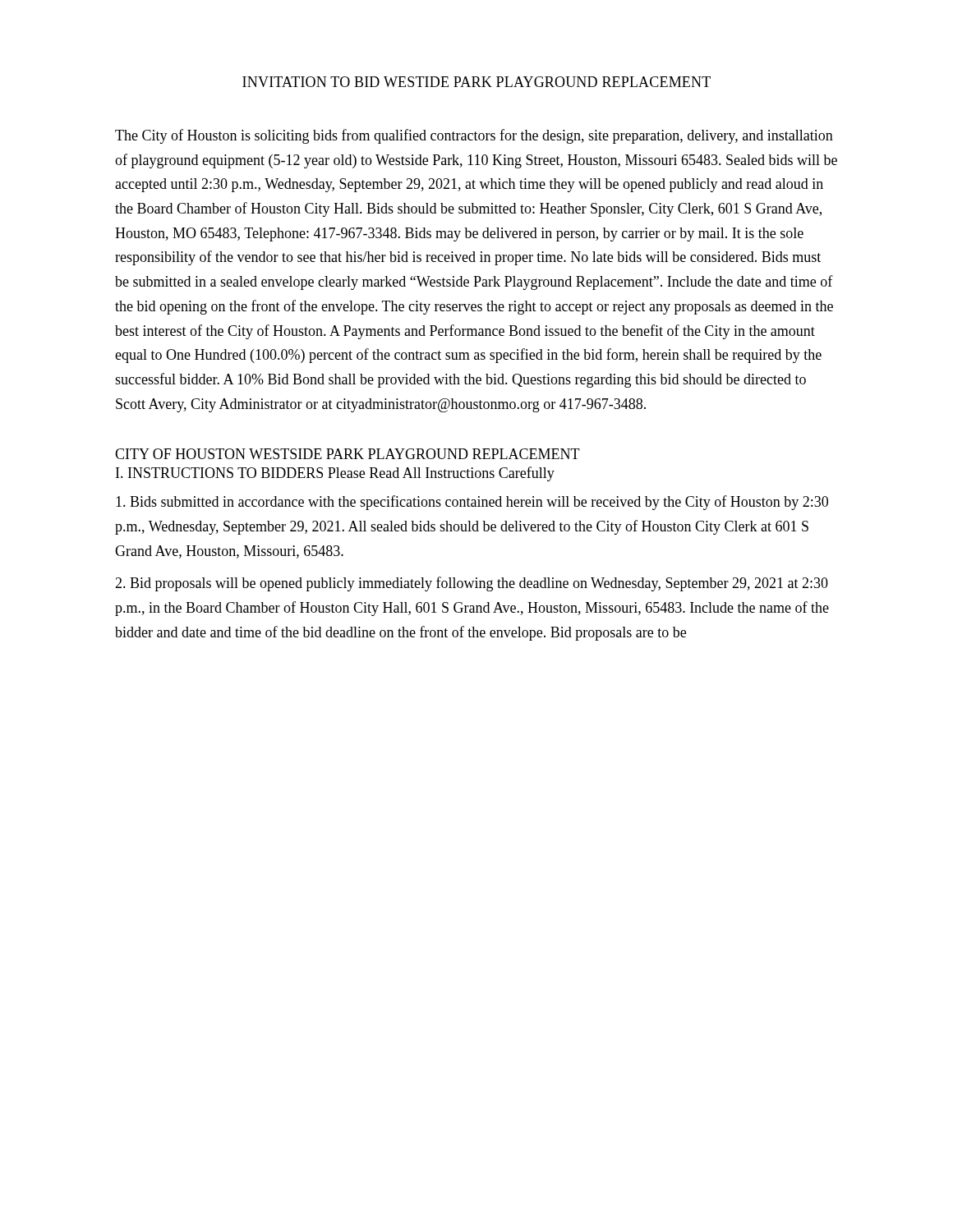Point to the block beginning "The City of Houston is soliciting"
Image resolution: width=953 pixels, height=1232 pixels.
(x=476, y=270)
